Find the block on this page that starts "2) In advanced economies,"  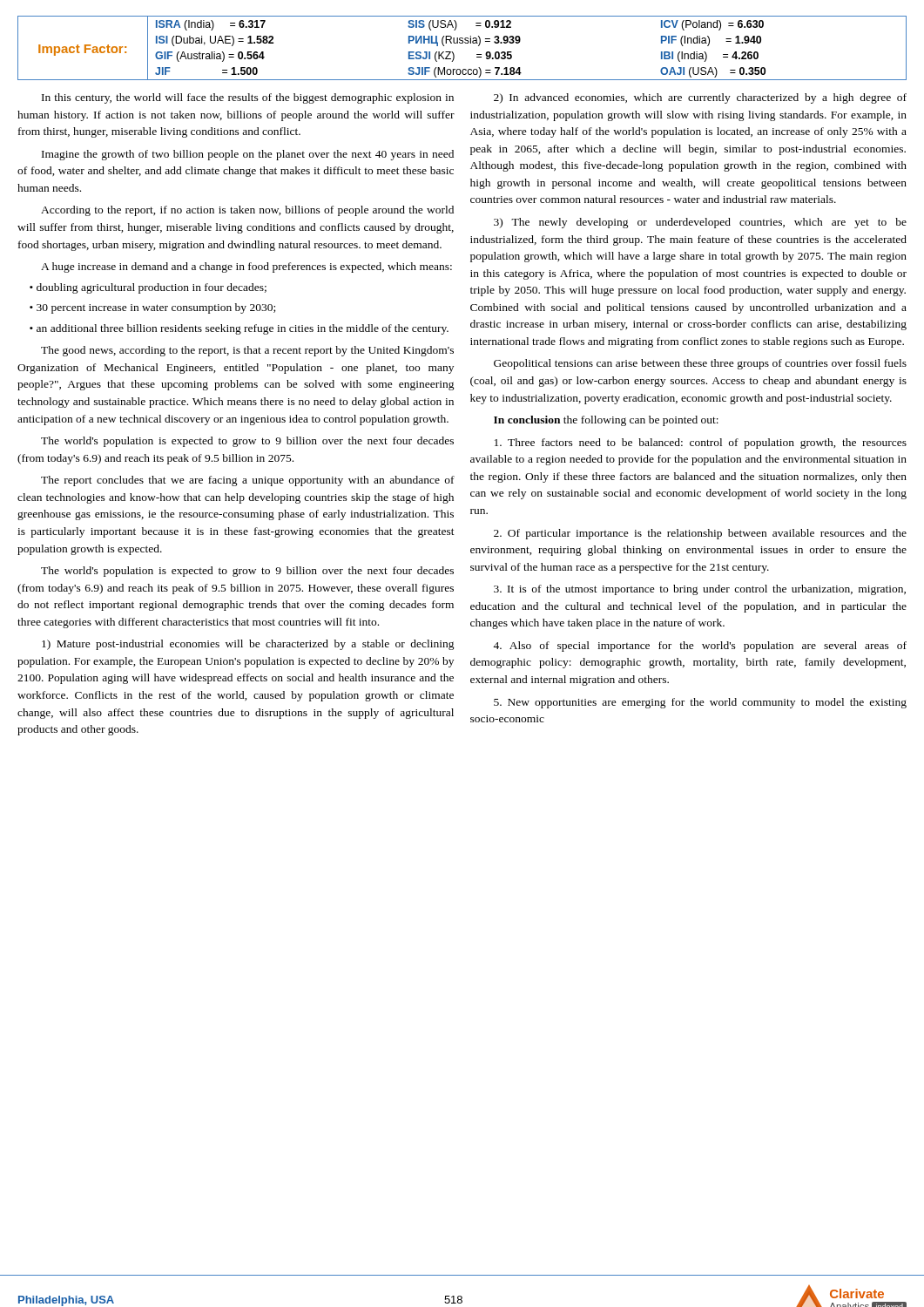(x=688, y=408)
